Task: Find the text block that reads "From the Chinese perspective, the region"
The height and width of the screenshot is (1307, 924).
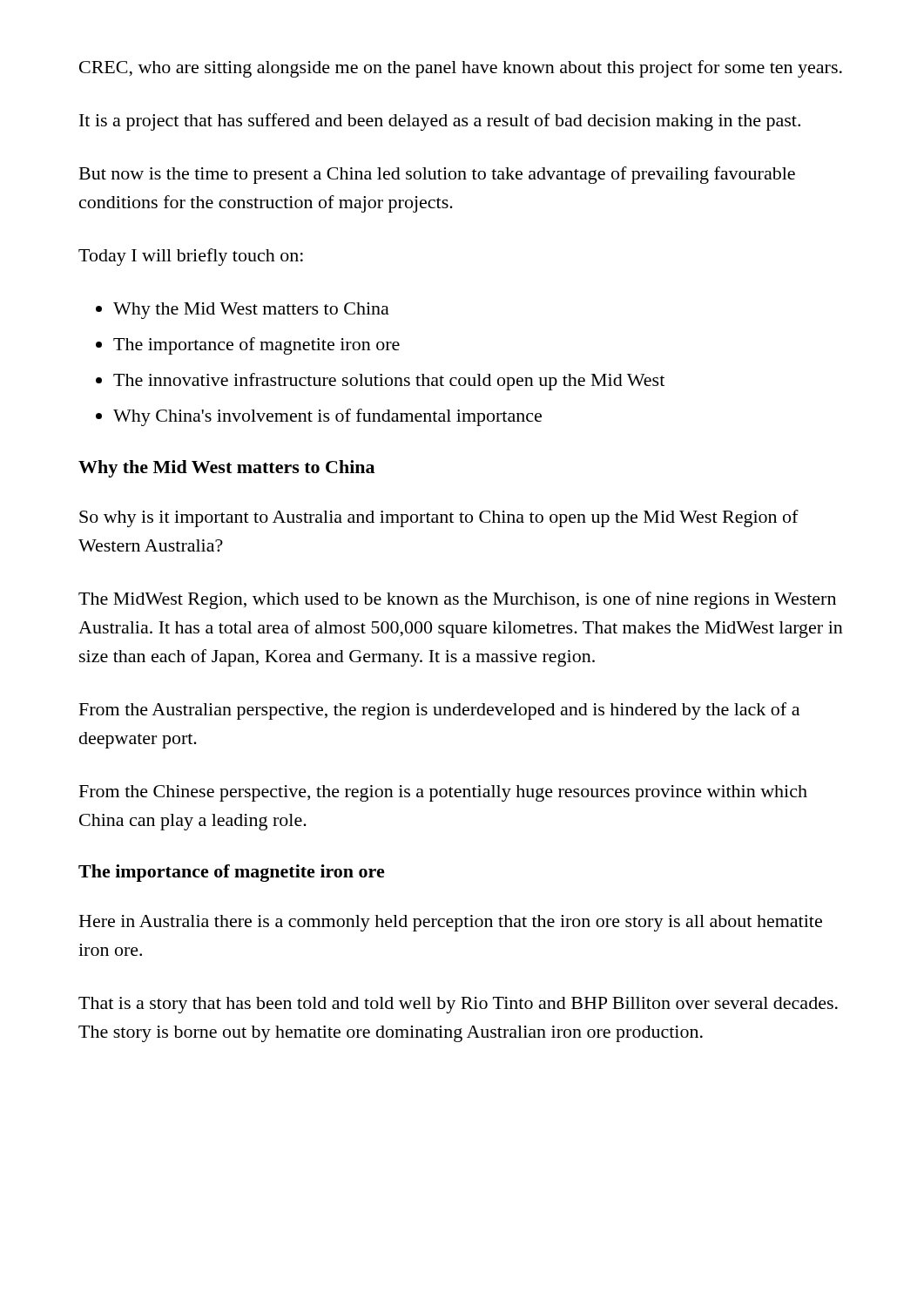Action: (x=443, y=805)
